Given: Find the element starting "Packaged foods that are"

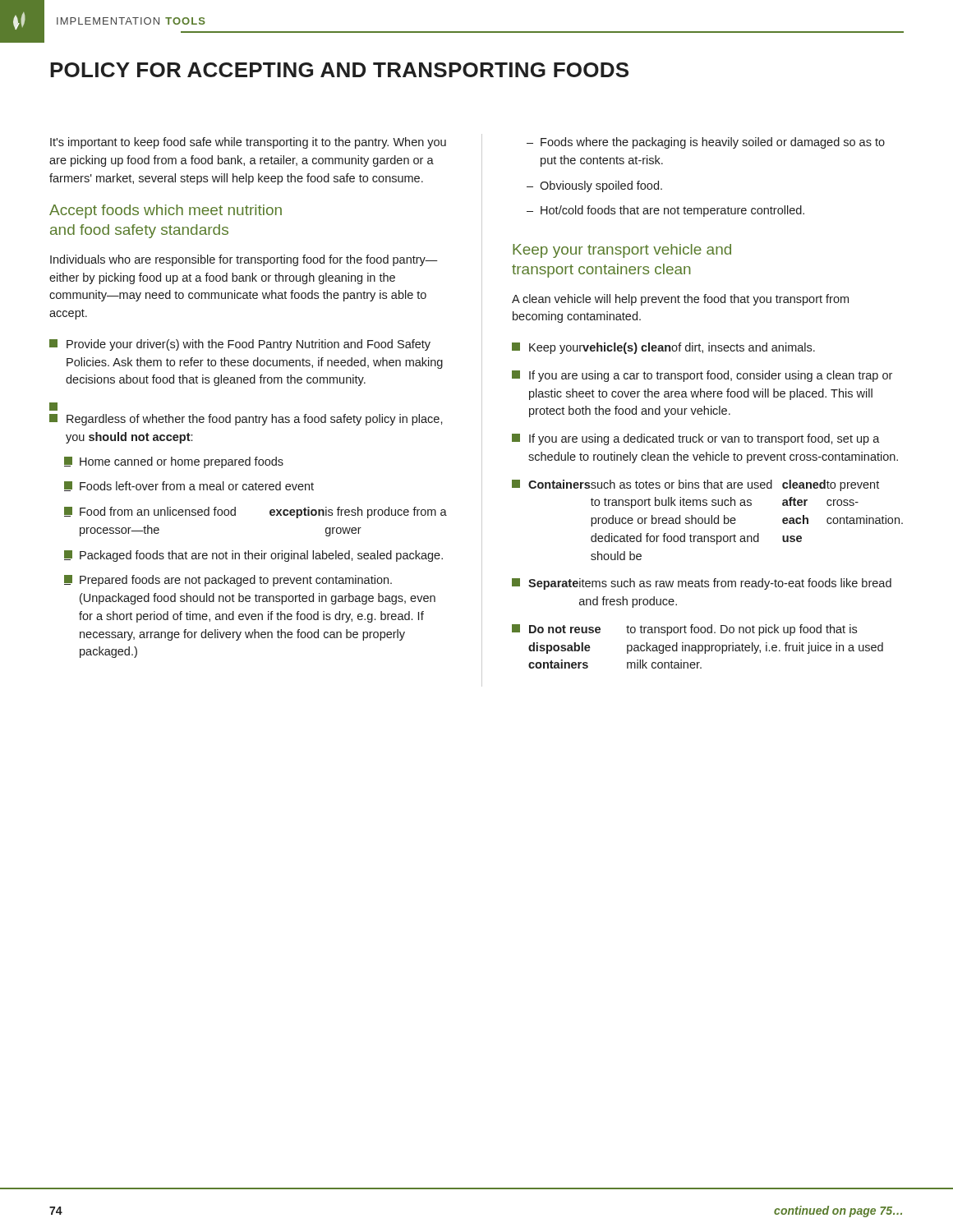Looking at the screenshot, I should tap(261, 555).
